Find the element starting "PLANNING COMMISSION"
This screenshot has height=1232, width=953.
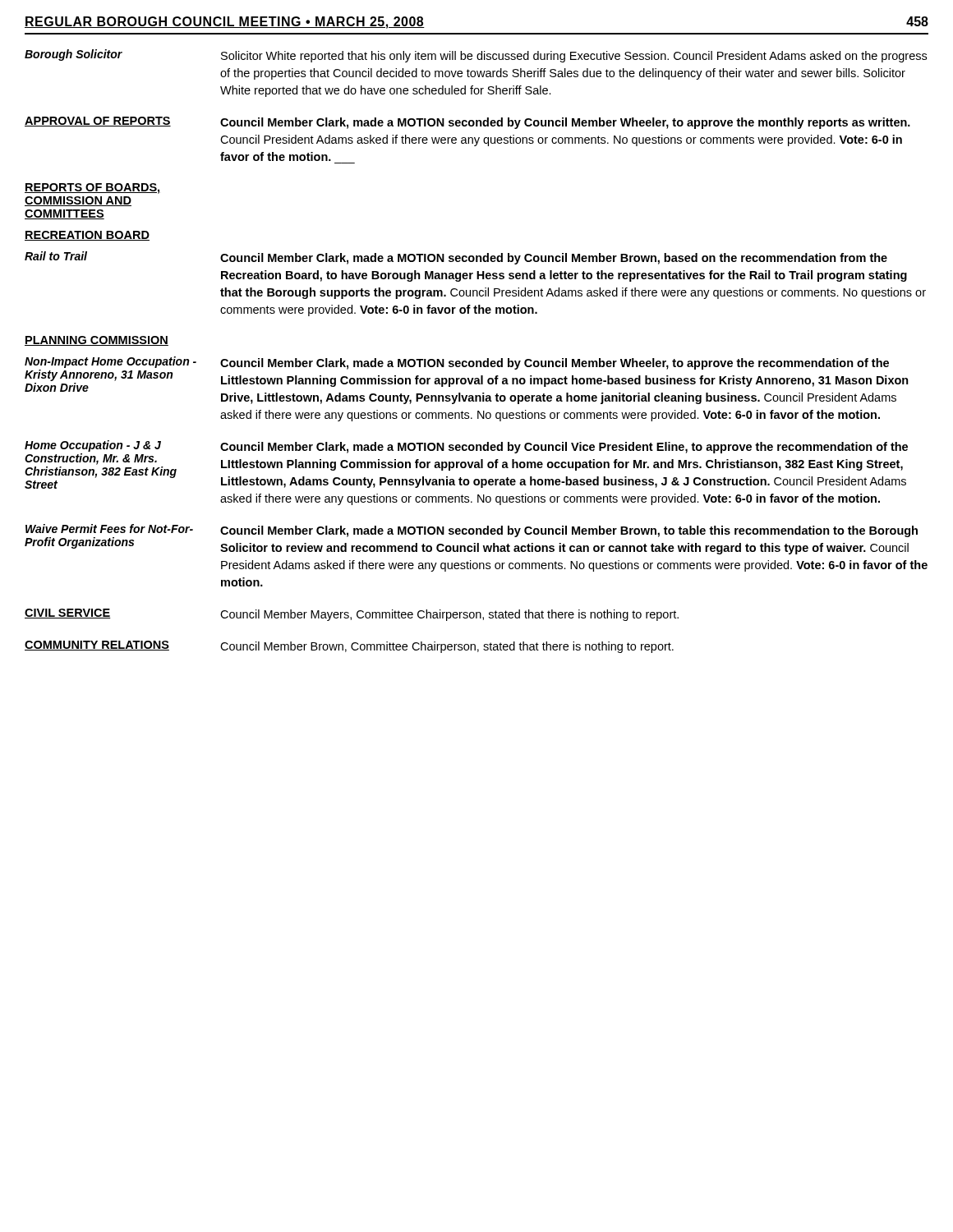coord(96,340)
